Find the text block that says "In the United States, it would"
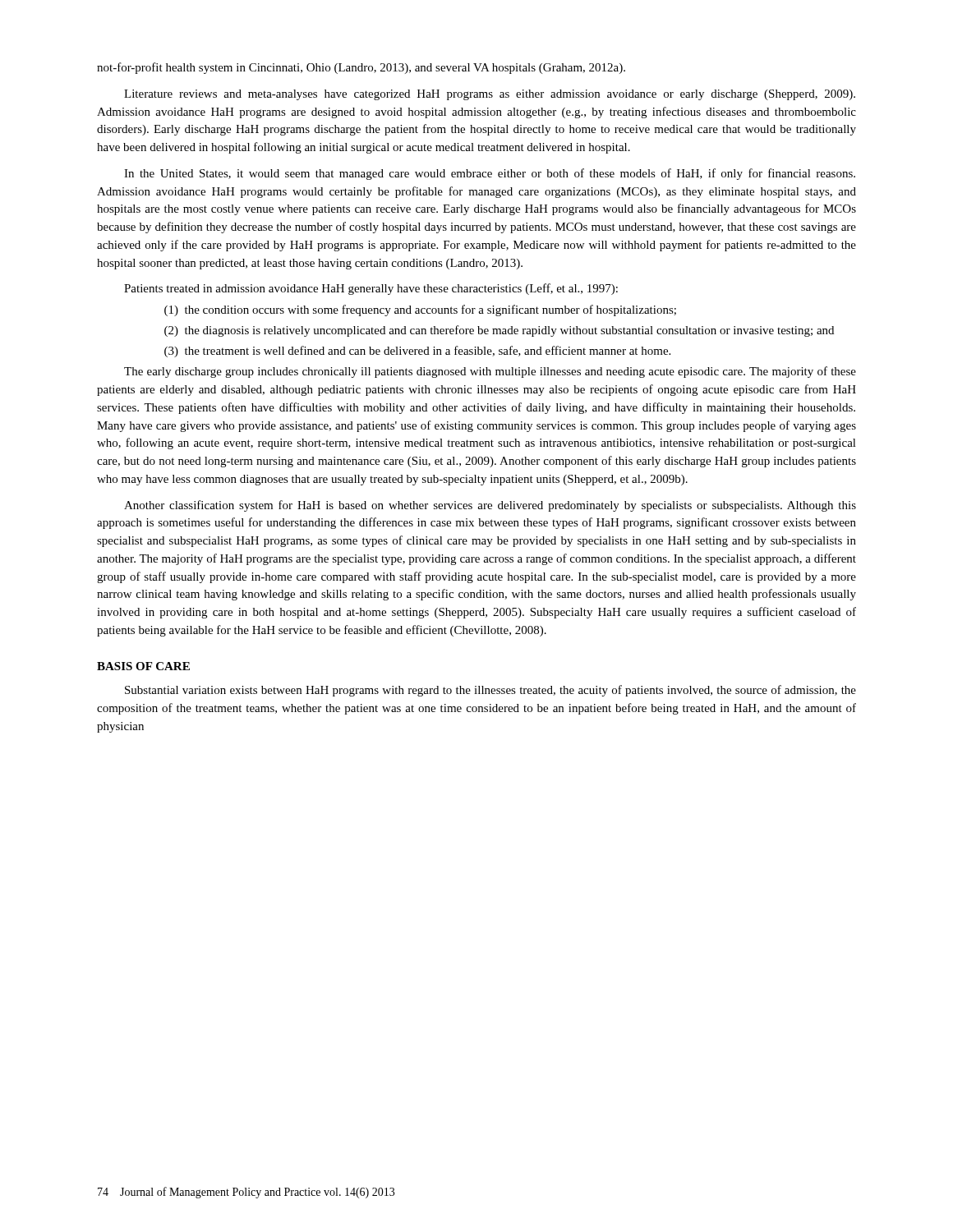 (x=476, y=218)
